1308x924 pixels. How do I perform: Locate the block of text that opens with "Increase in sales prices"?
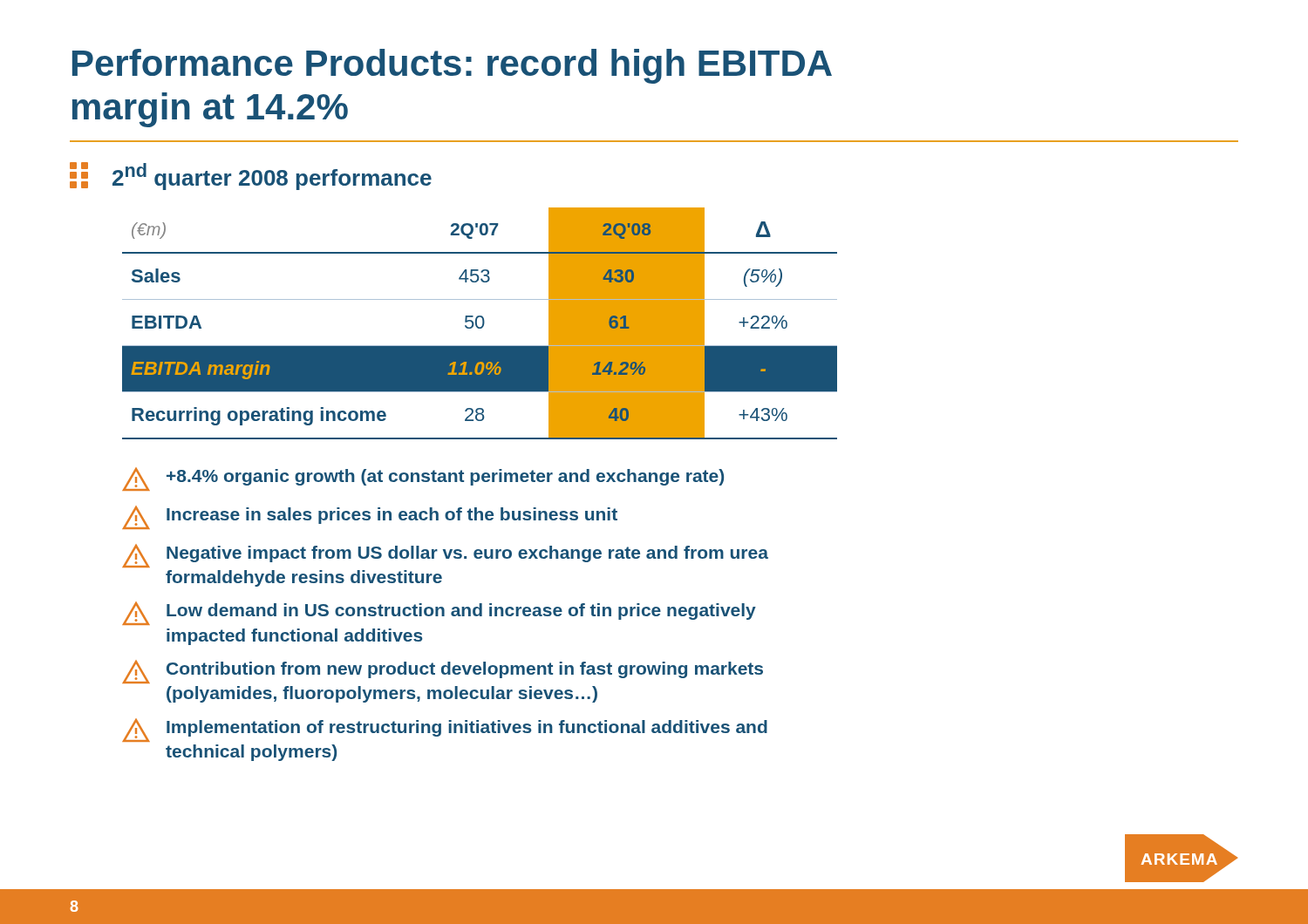click(370, 517)
